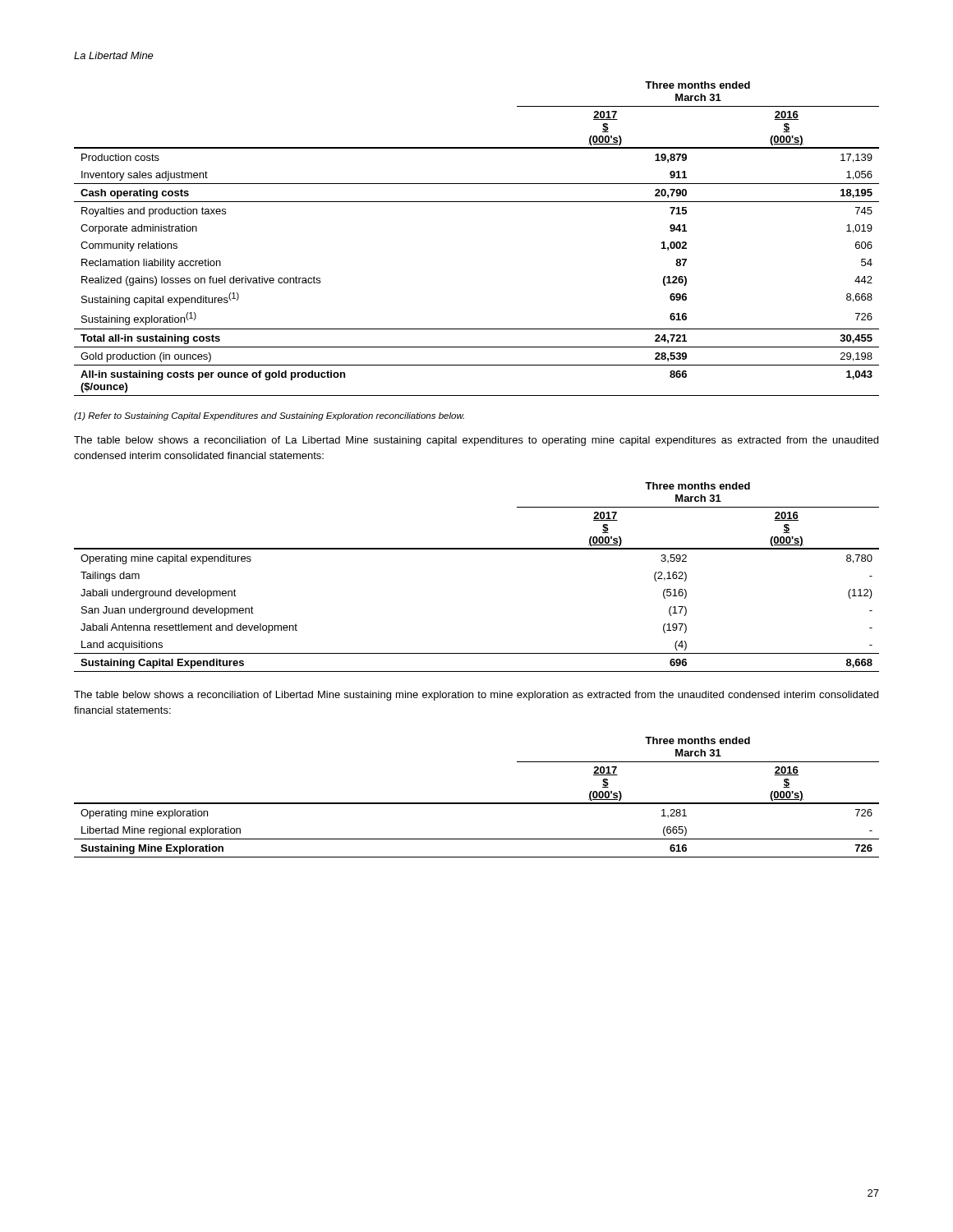The height and width of the screenshot is (1232, 953).
Task: Click on the table containing "Reclamation liability accretion"
Action: pyautogui.click(x=476, y=236)
